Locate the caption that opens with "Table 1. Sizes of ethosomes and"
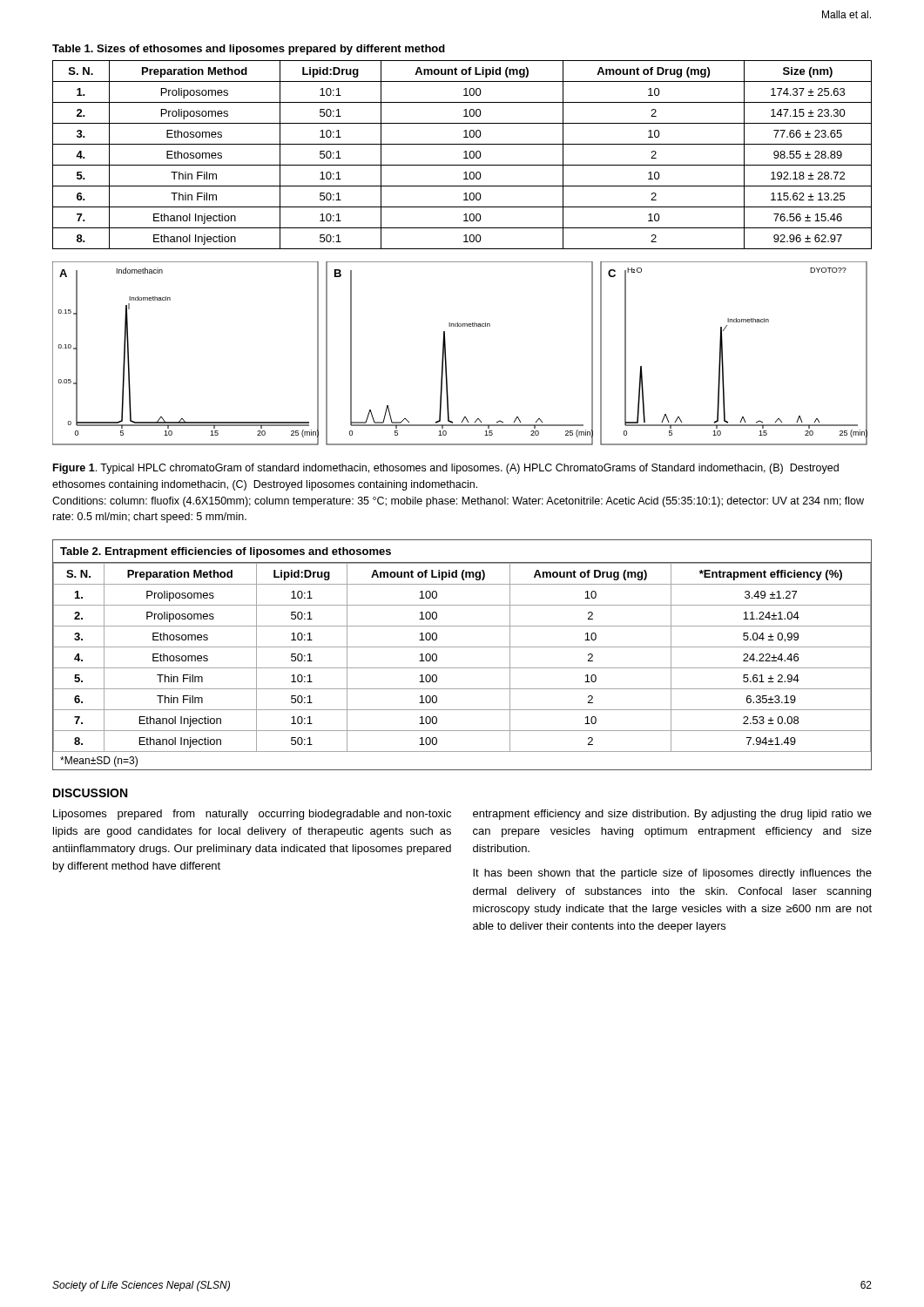The height and width of the screenshot is (1307, 924). pos(249,48)
